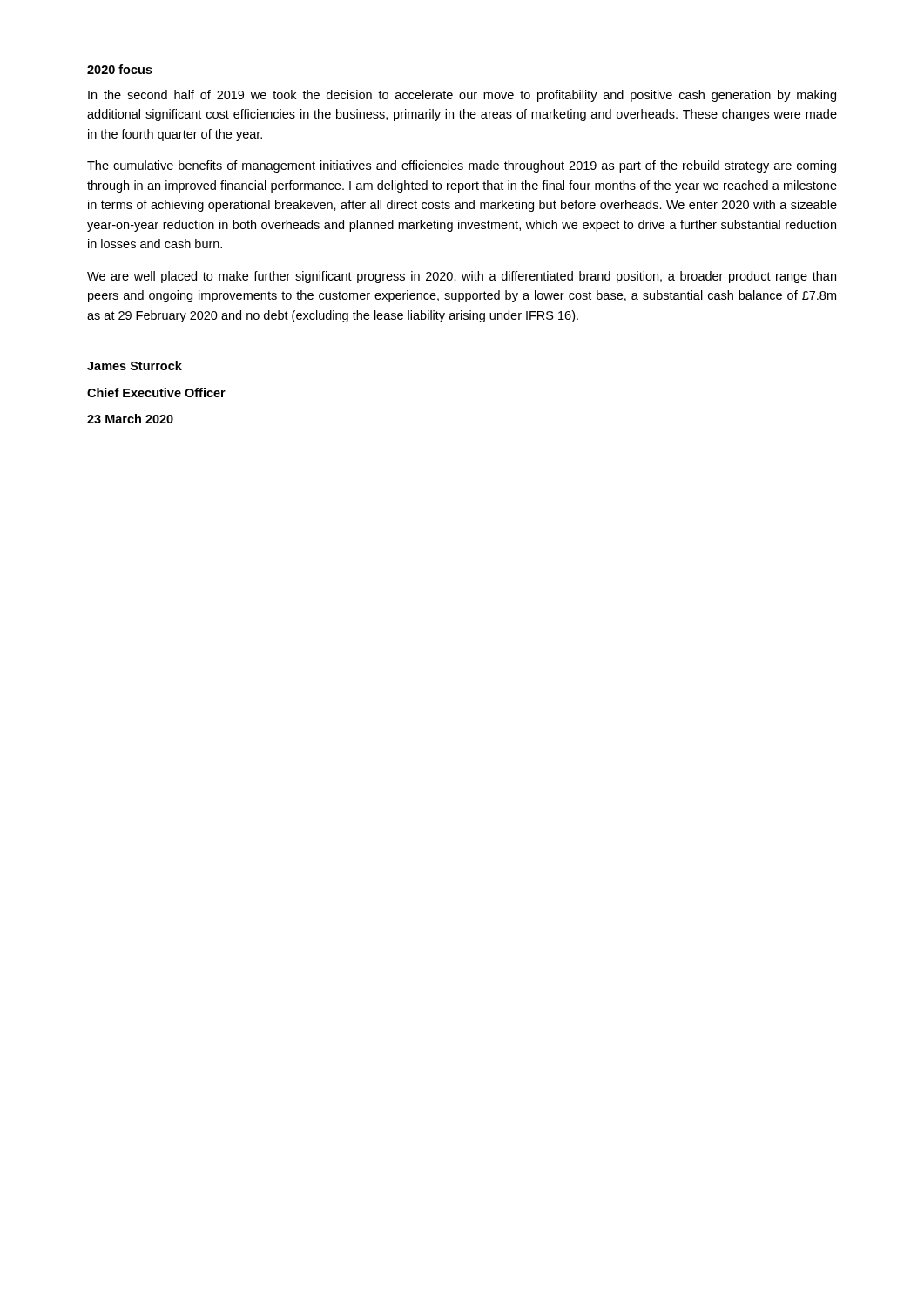Select the text containing "Chief Executive Officer"

point(156,393)
